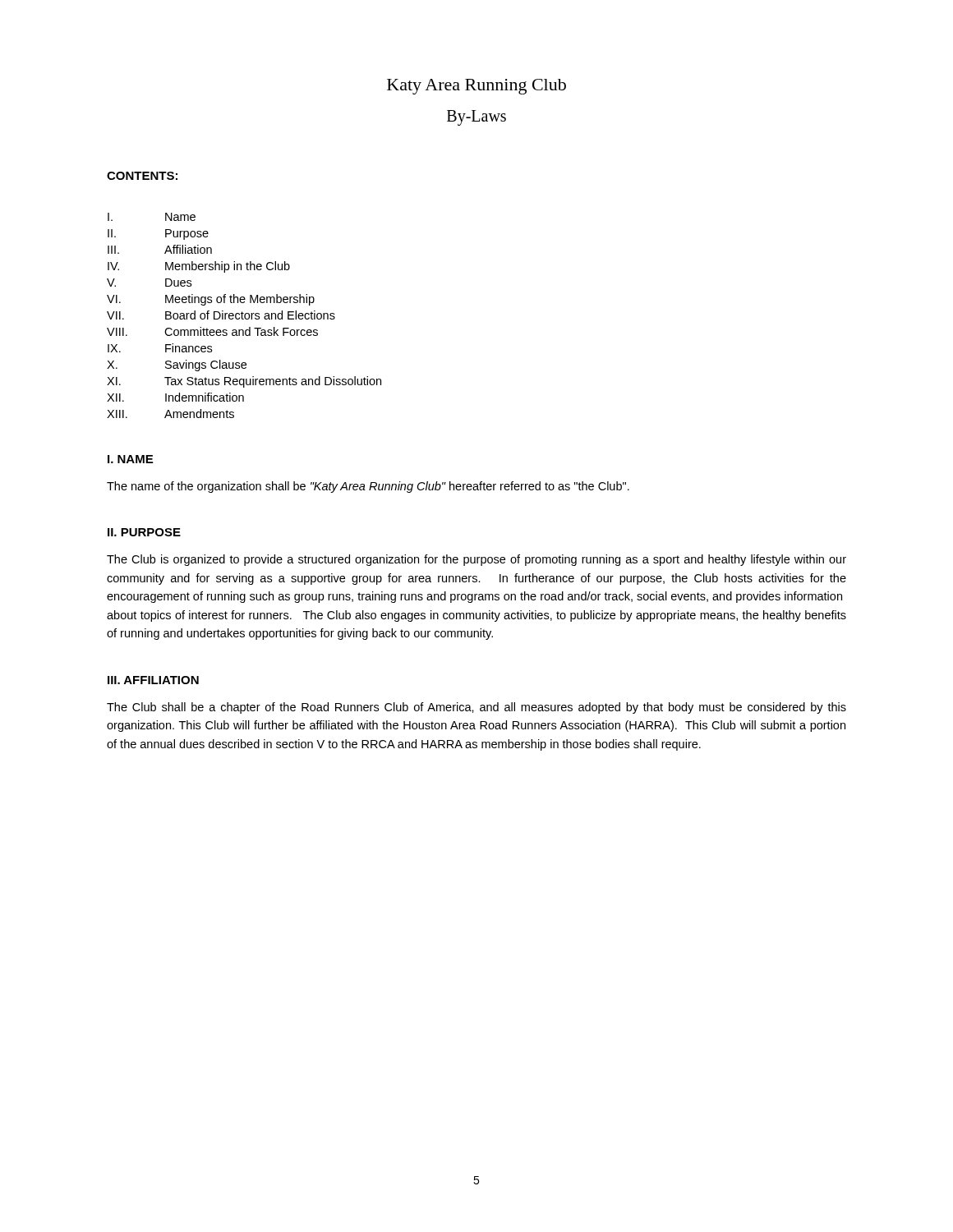Select the table
The image size is (953, 1232).
click(x=476, y=315)
